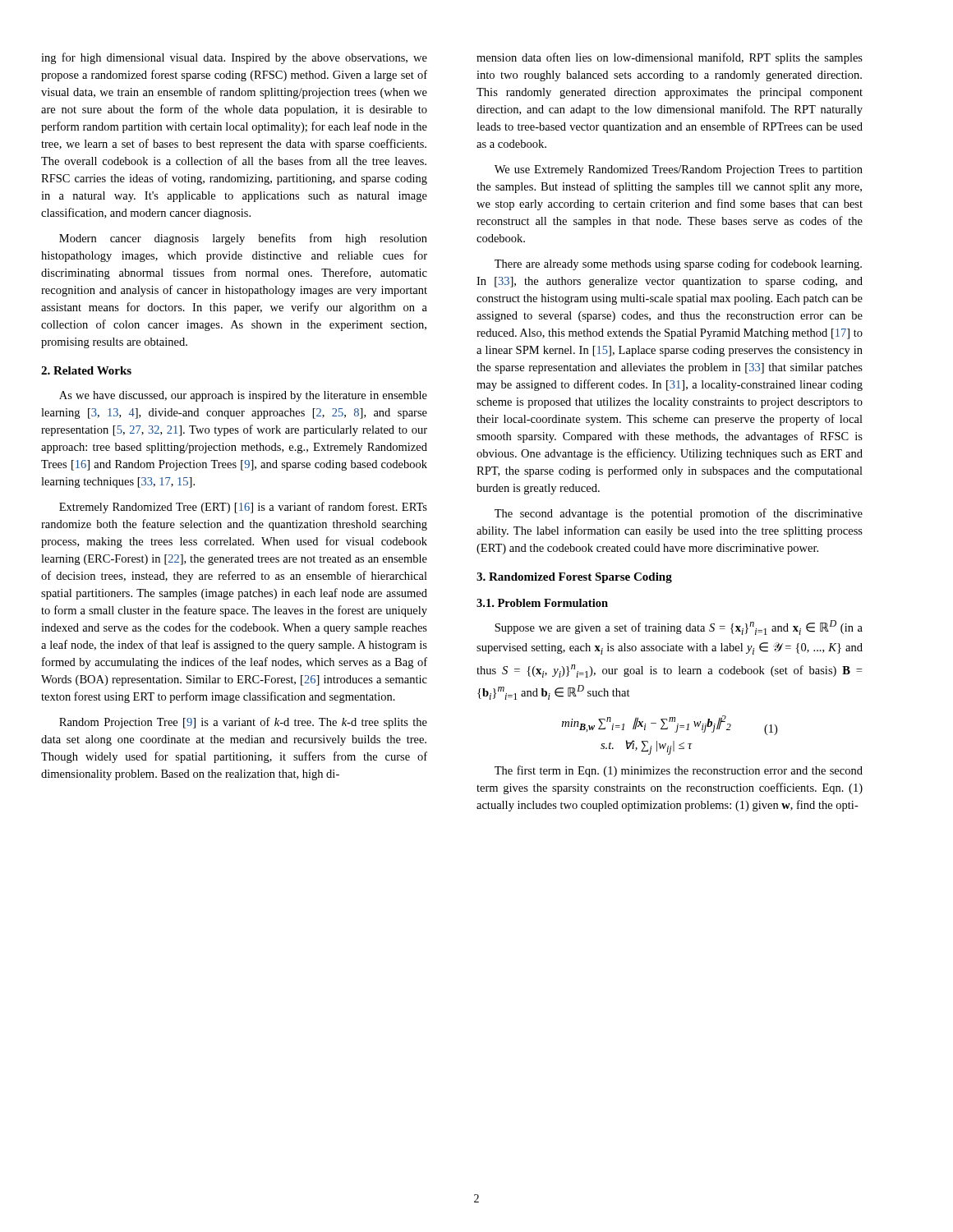Click the passage that begins "There are already some"
953x1232 pixels.
670,376
